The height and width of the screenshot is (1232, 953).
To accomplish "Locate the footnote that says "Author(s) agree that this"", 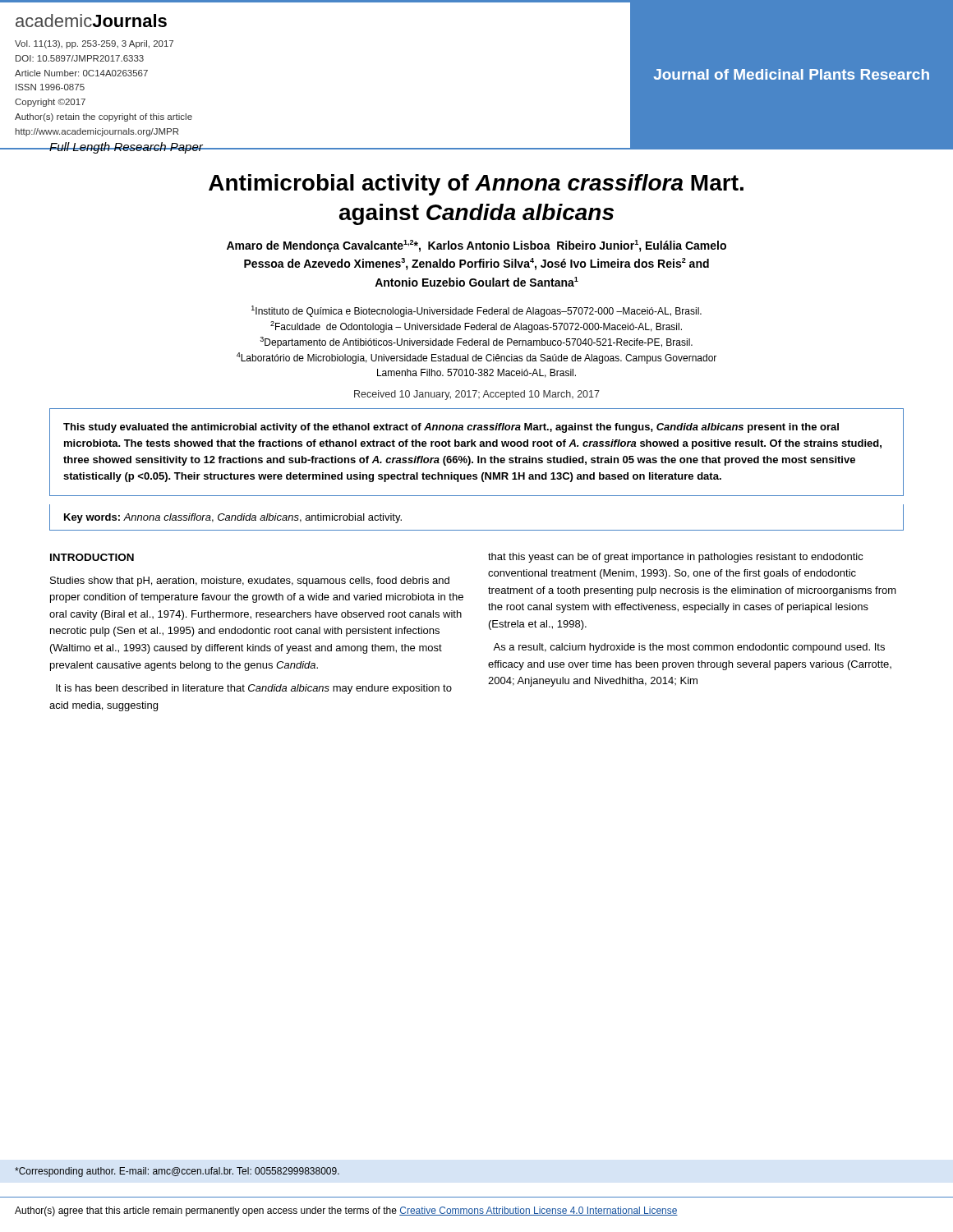I will click(x=346, y=1211).
